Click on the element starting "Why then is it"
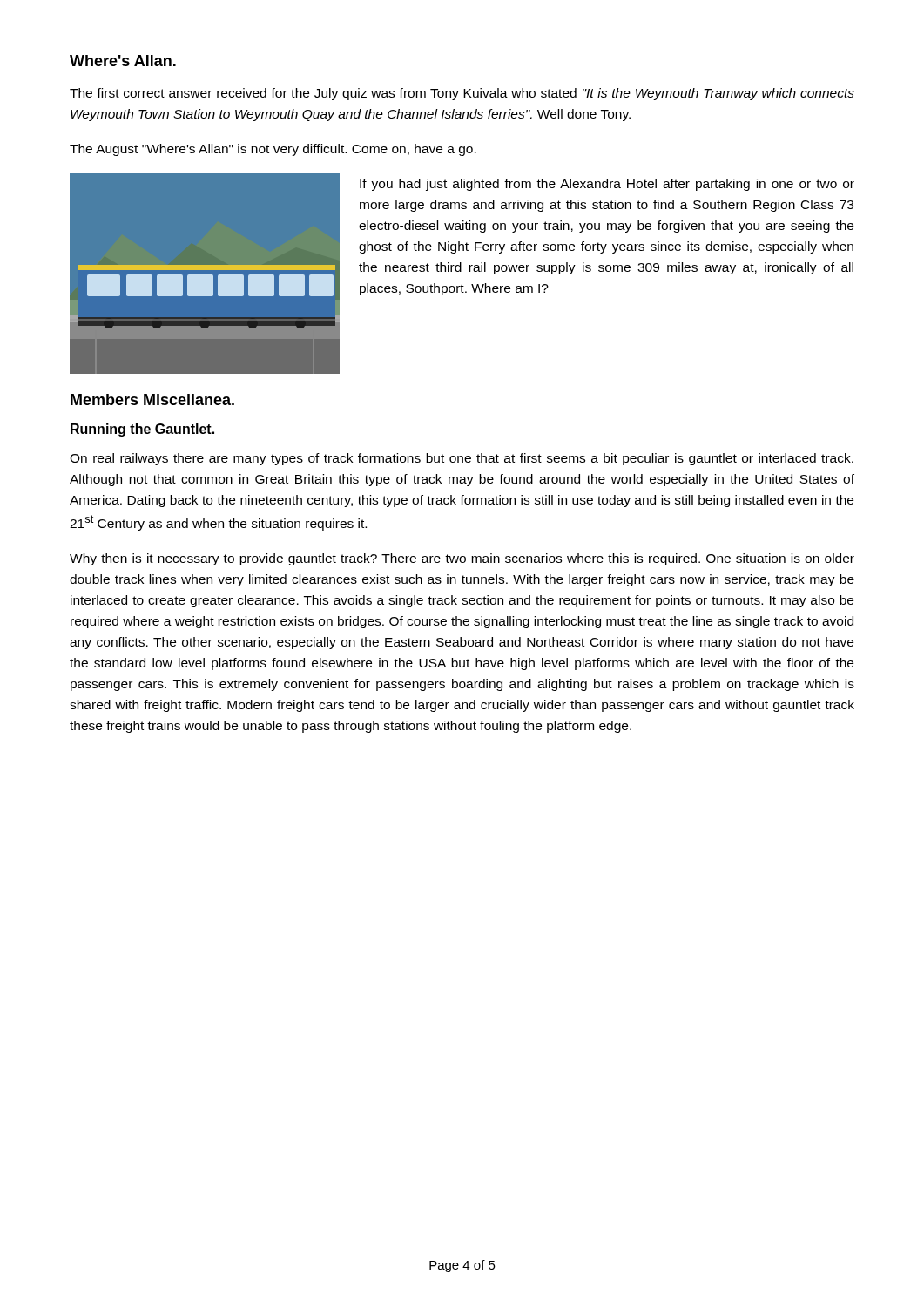Image resolution: width=924 pixels, height=1307 pixels. tap(462, 642)
